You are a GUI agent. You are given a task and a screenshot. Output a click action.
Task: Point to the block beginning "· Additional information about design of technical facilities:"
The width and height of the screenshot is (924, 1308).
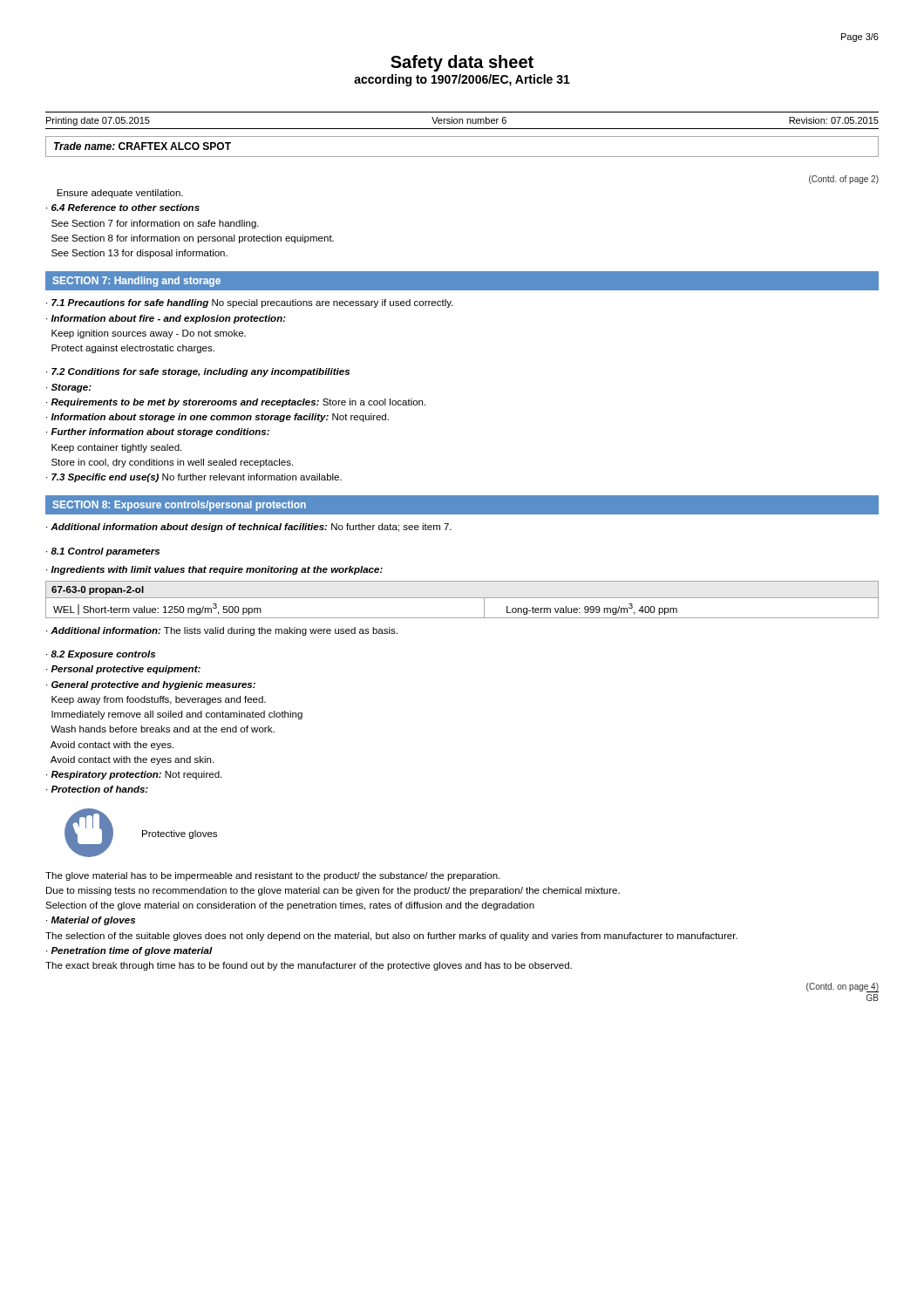tap(249, 527)
